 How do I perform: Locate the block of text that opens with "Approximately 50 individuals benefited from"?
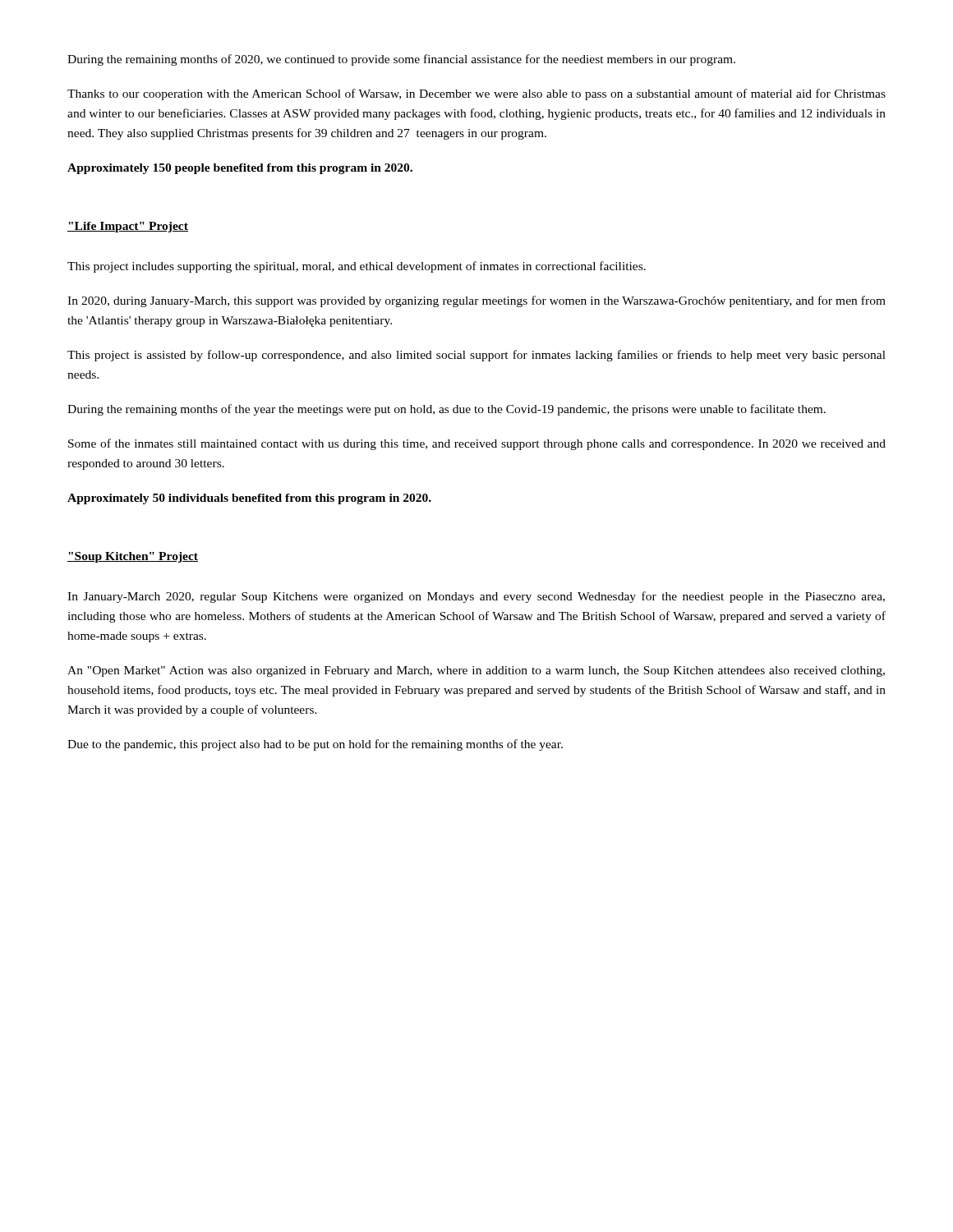tap(249, 497)
